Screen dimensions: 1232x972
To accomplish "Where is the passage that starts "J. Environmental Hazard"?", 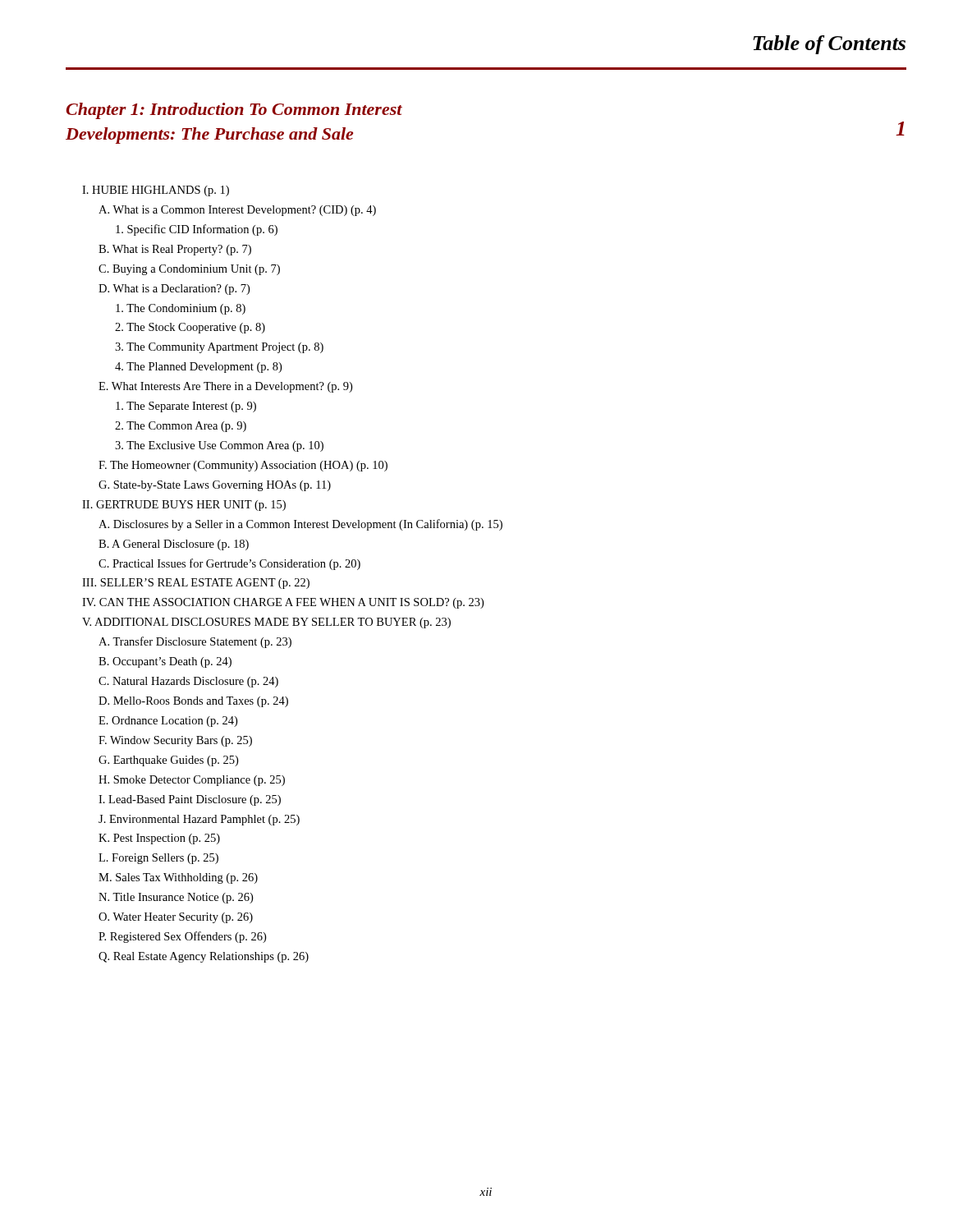I will click(199, 818).
